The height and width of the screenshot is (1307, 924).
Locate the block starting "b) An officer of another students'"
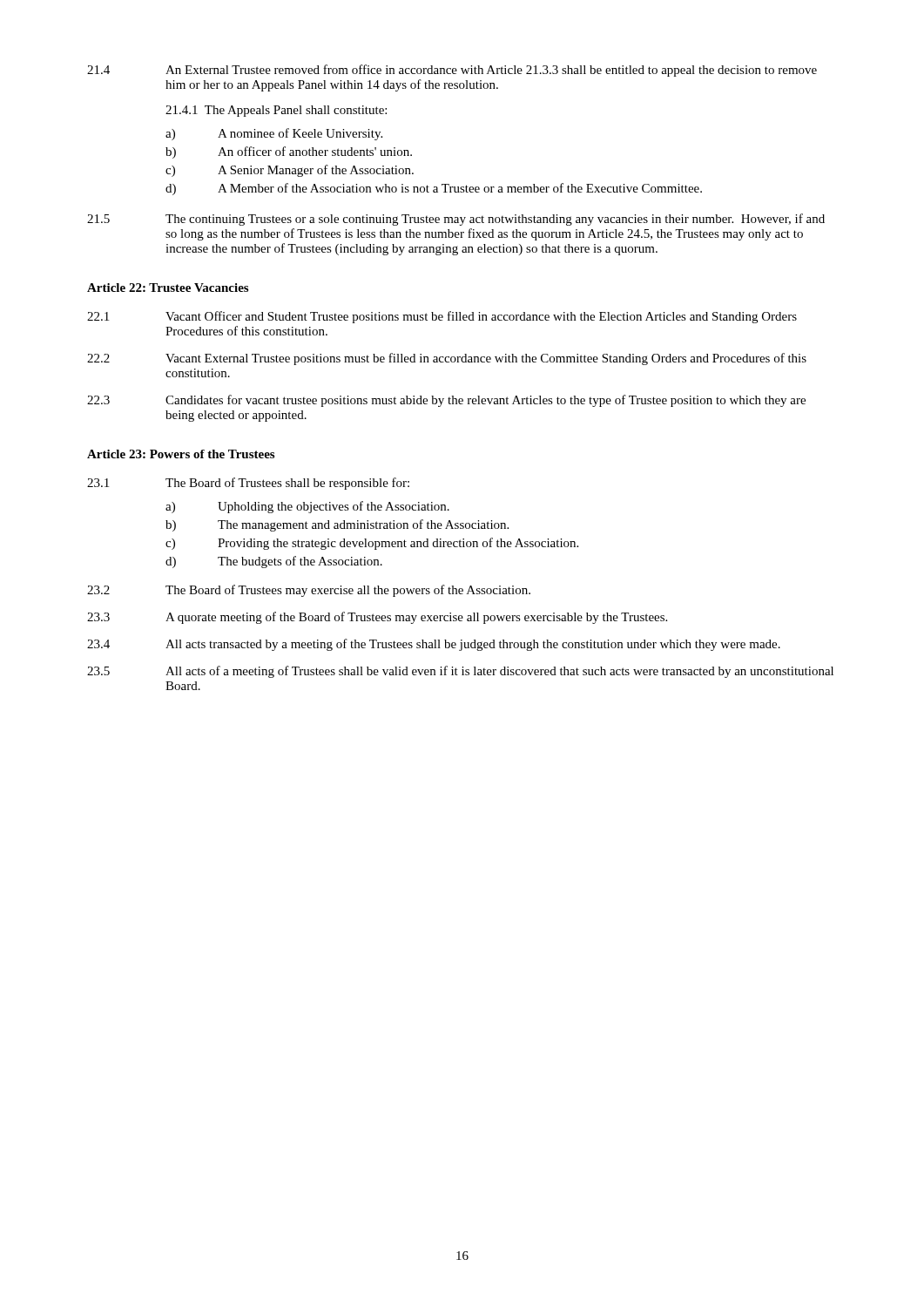(289, 152)
